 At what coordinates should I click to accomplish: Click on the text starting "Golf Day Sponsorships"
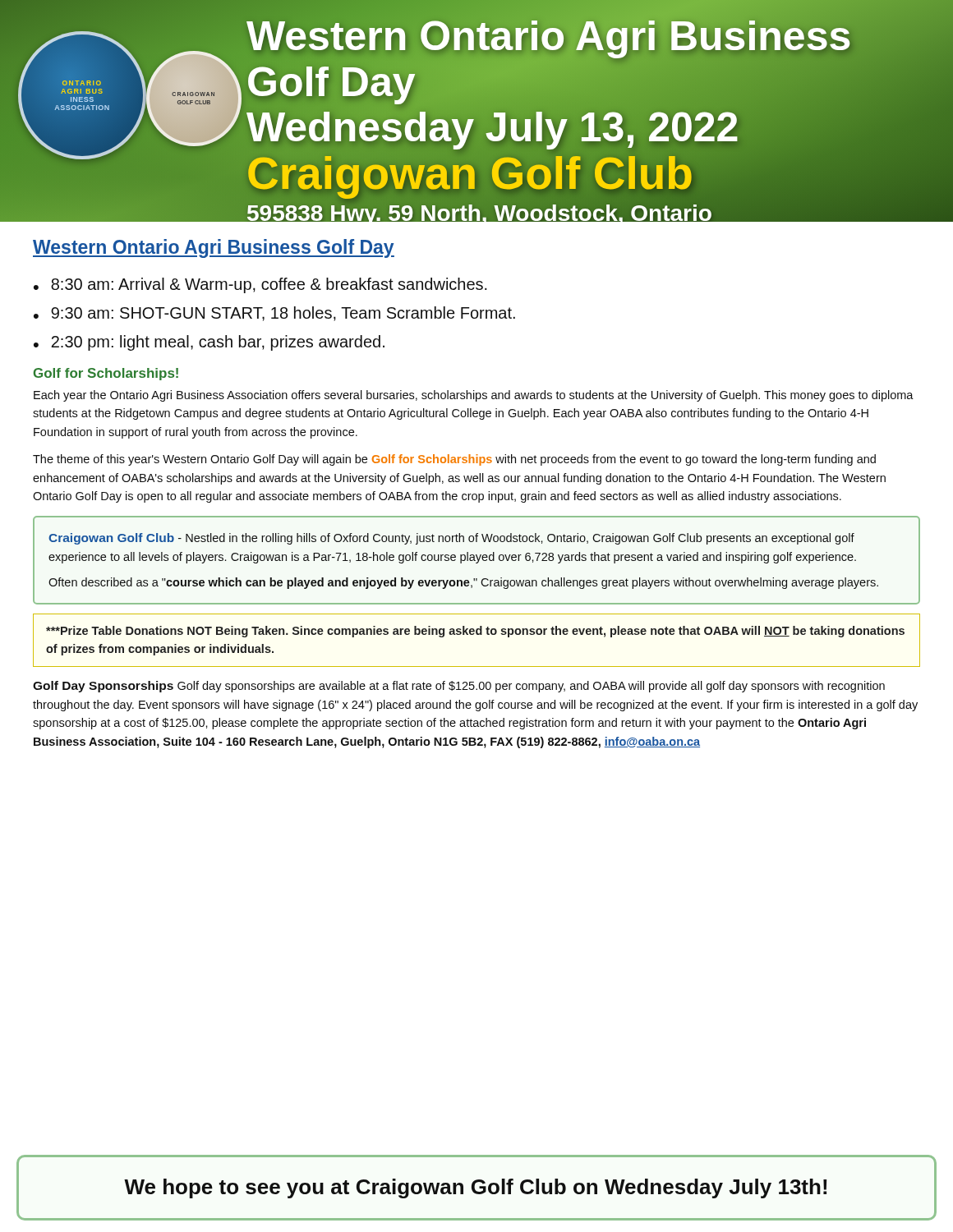475,713
